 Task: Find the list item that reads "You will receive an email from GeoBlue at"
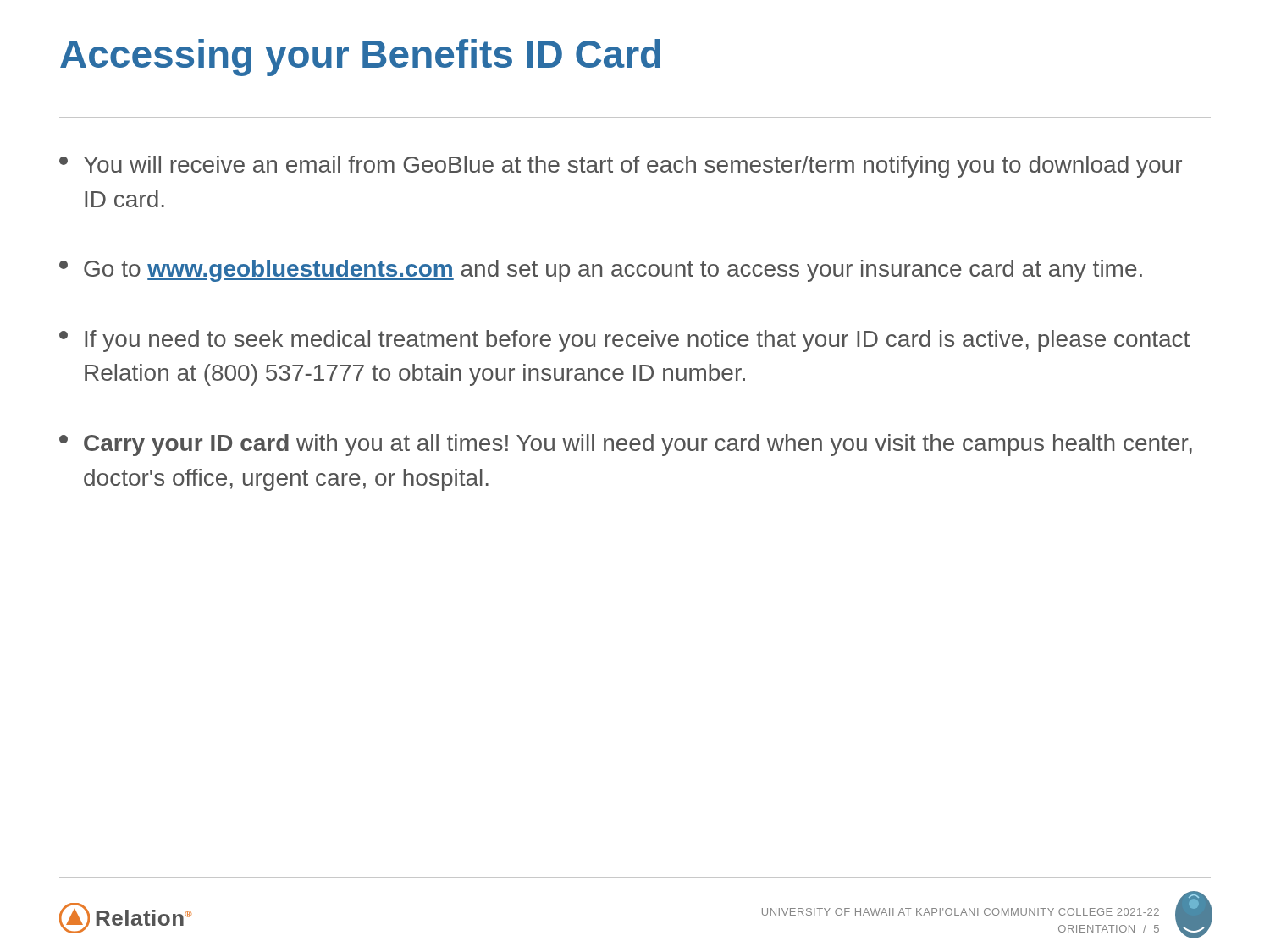coord(635,182)
